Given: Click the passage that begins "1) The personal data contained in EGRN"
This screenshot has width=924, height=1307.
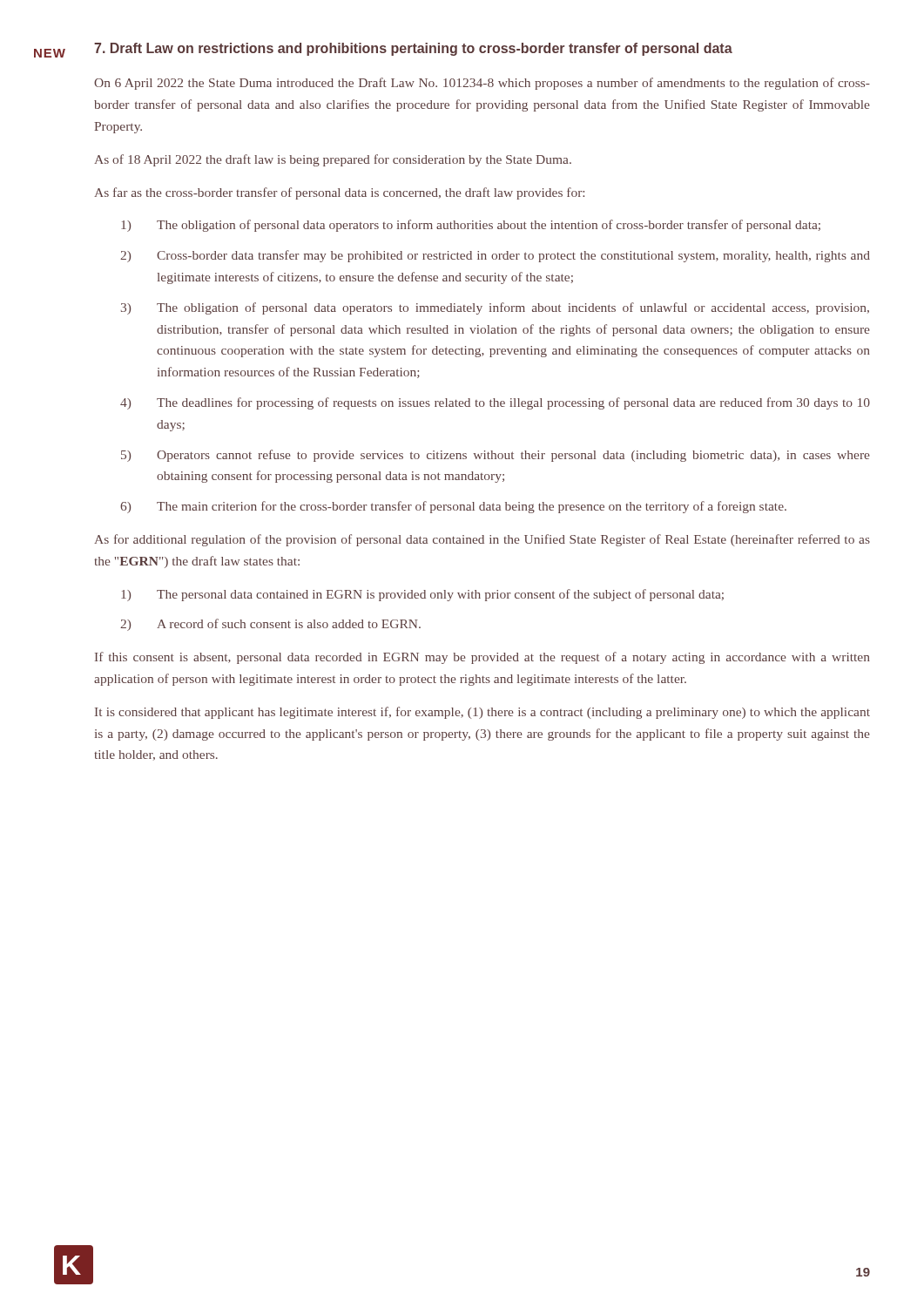Looking at the screenshot, I should [x=482, y=594].
